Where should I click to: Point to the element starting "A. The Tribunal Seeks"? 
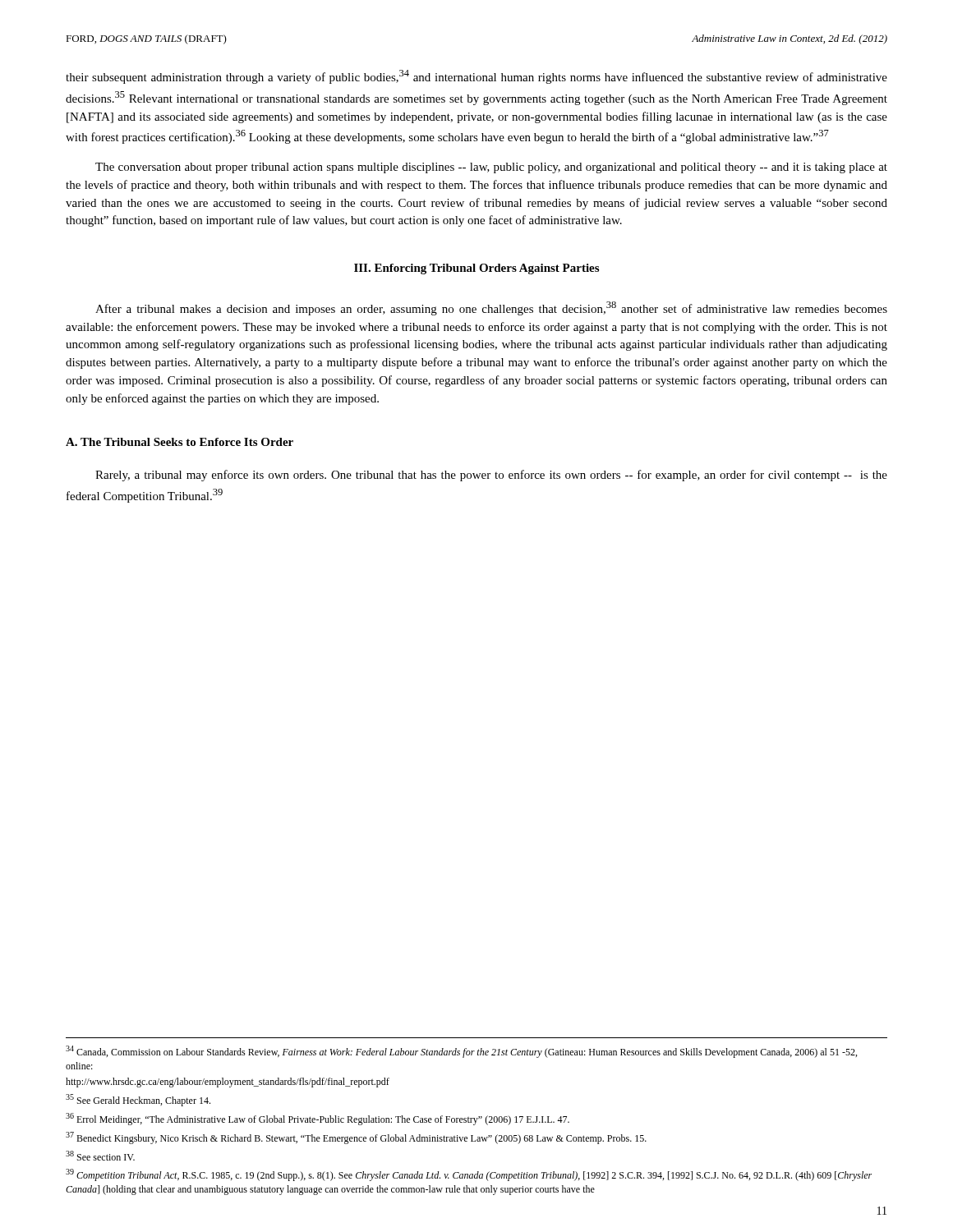point(180,442)
